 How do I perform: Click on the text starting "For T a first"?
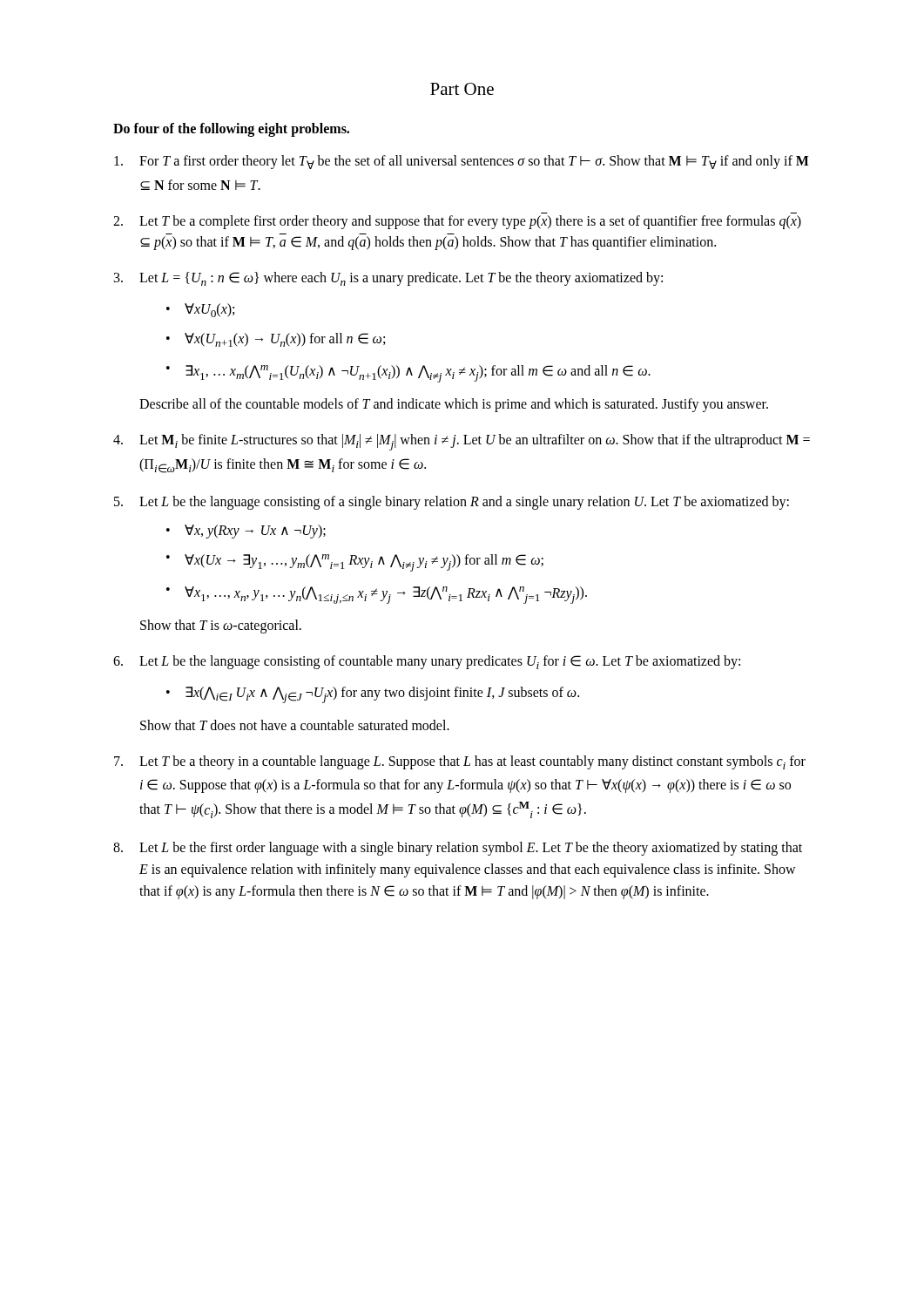point(474,173)
